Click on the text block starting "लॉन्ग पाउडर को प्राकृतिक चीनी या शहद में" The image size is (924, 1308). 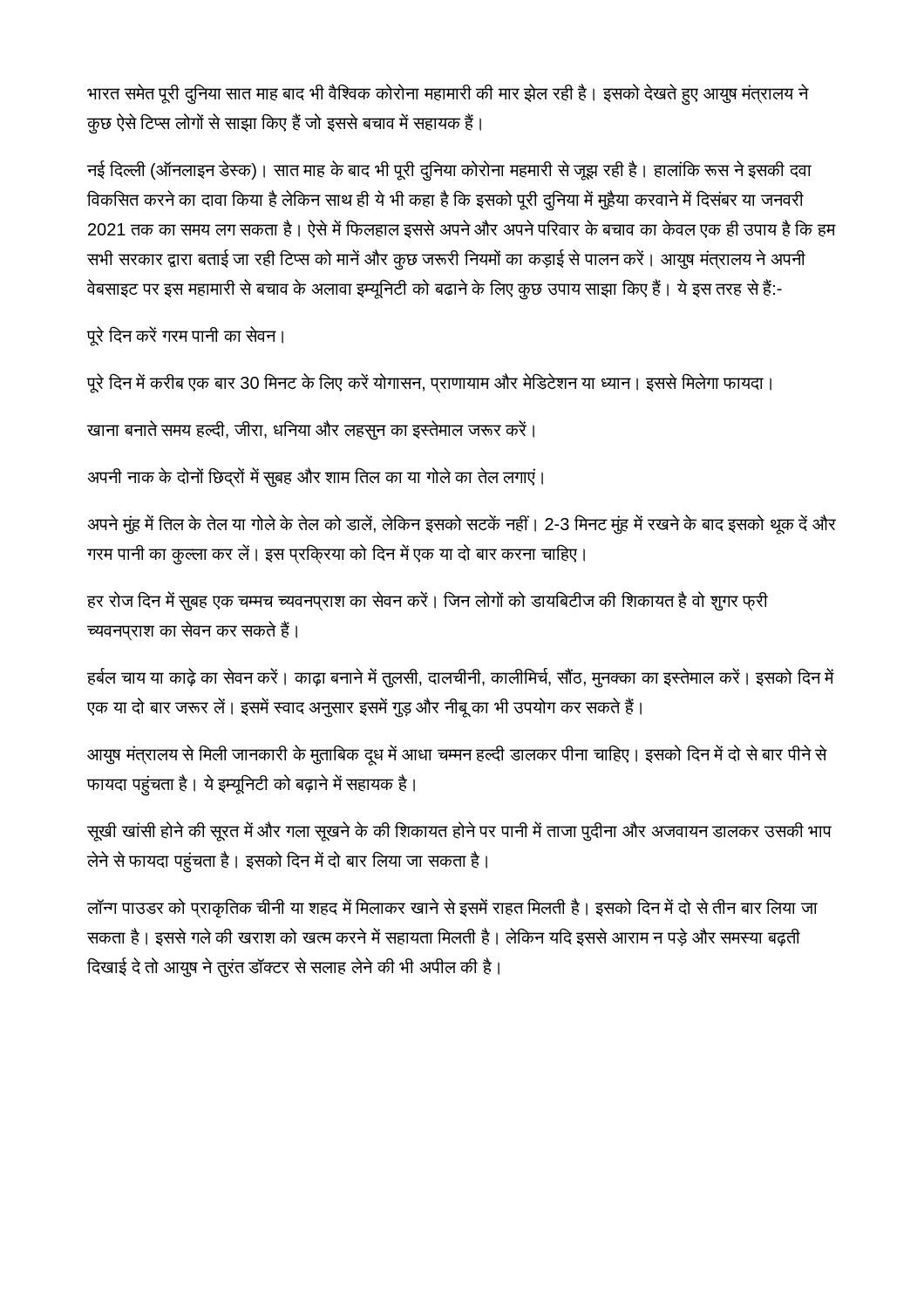452,937
